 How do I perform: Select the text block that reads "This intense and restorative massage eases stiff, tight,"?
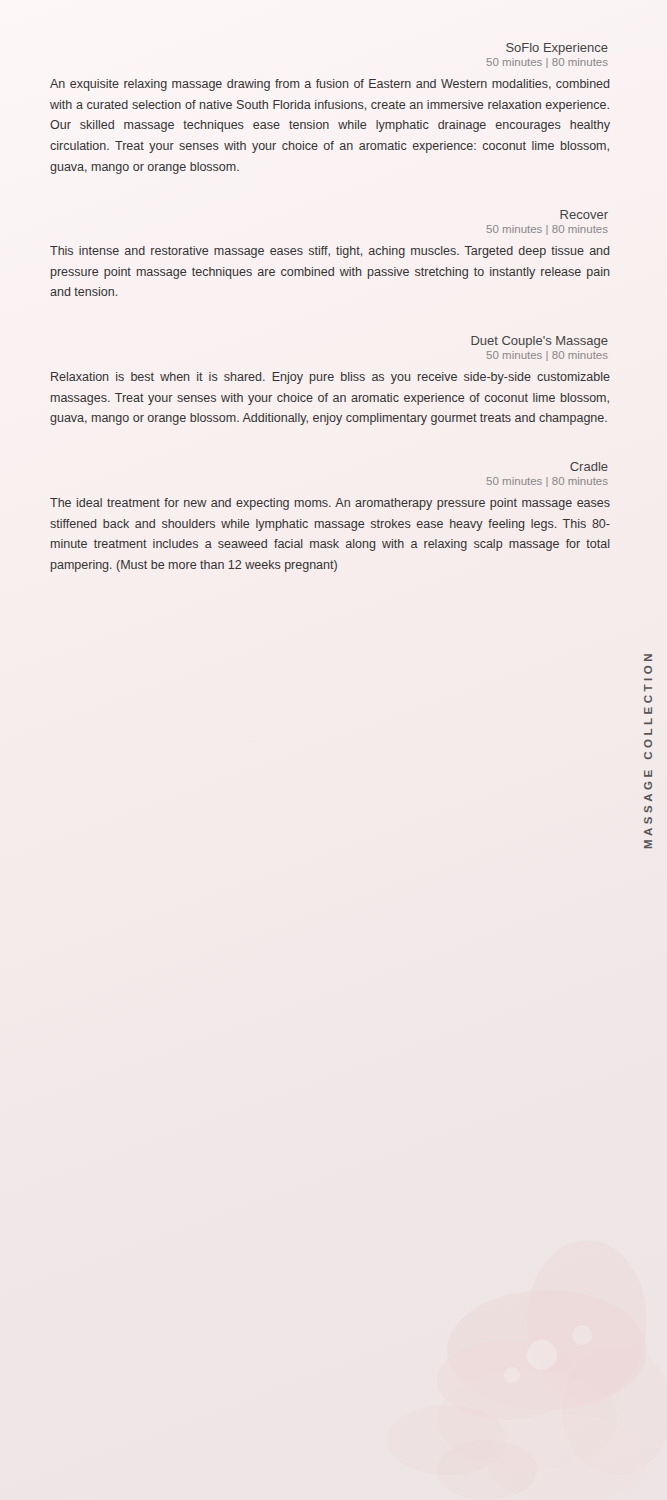tap(330, 272)
